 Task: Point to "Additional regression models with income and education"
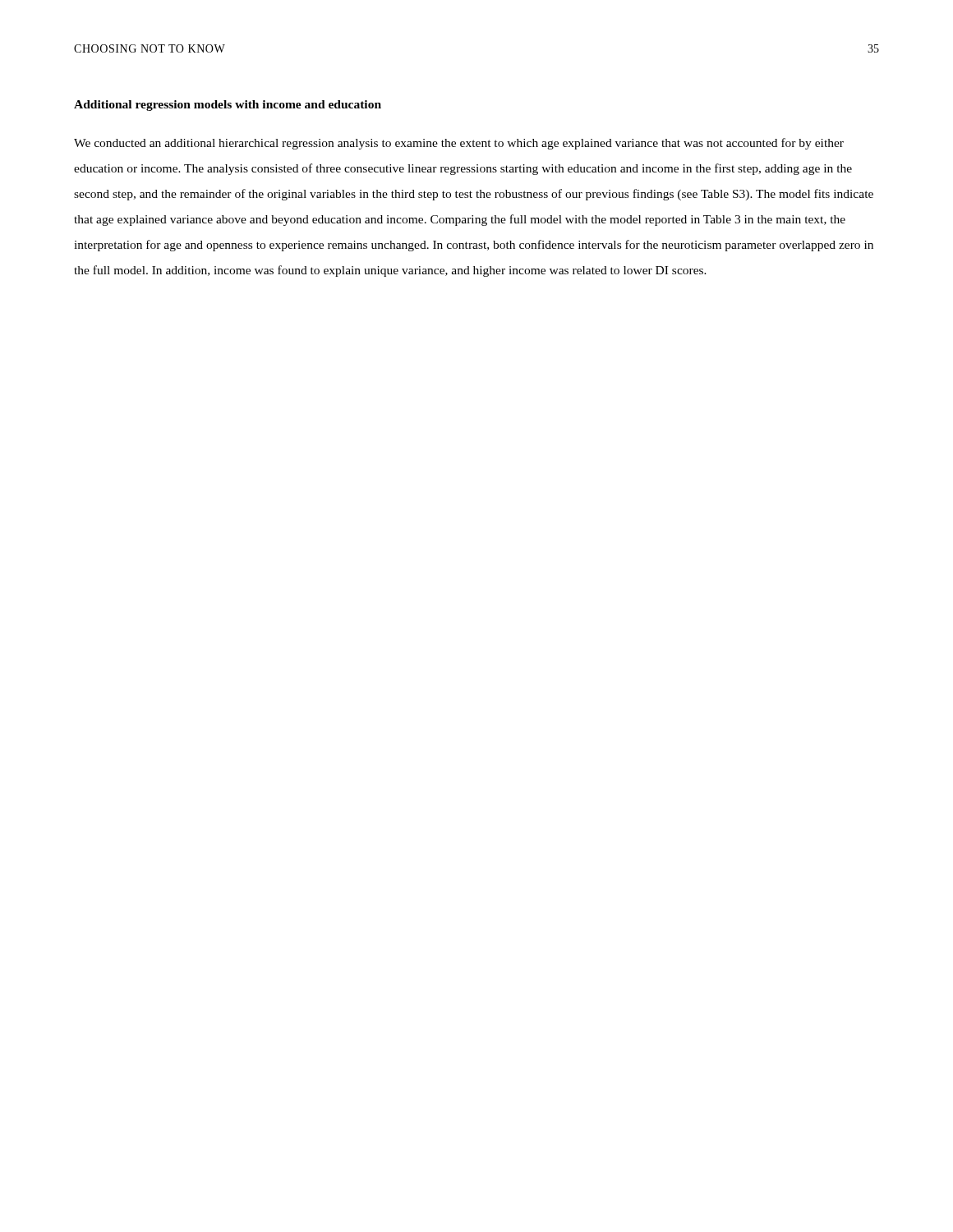tap(228, 104)
